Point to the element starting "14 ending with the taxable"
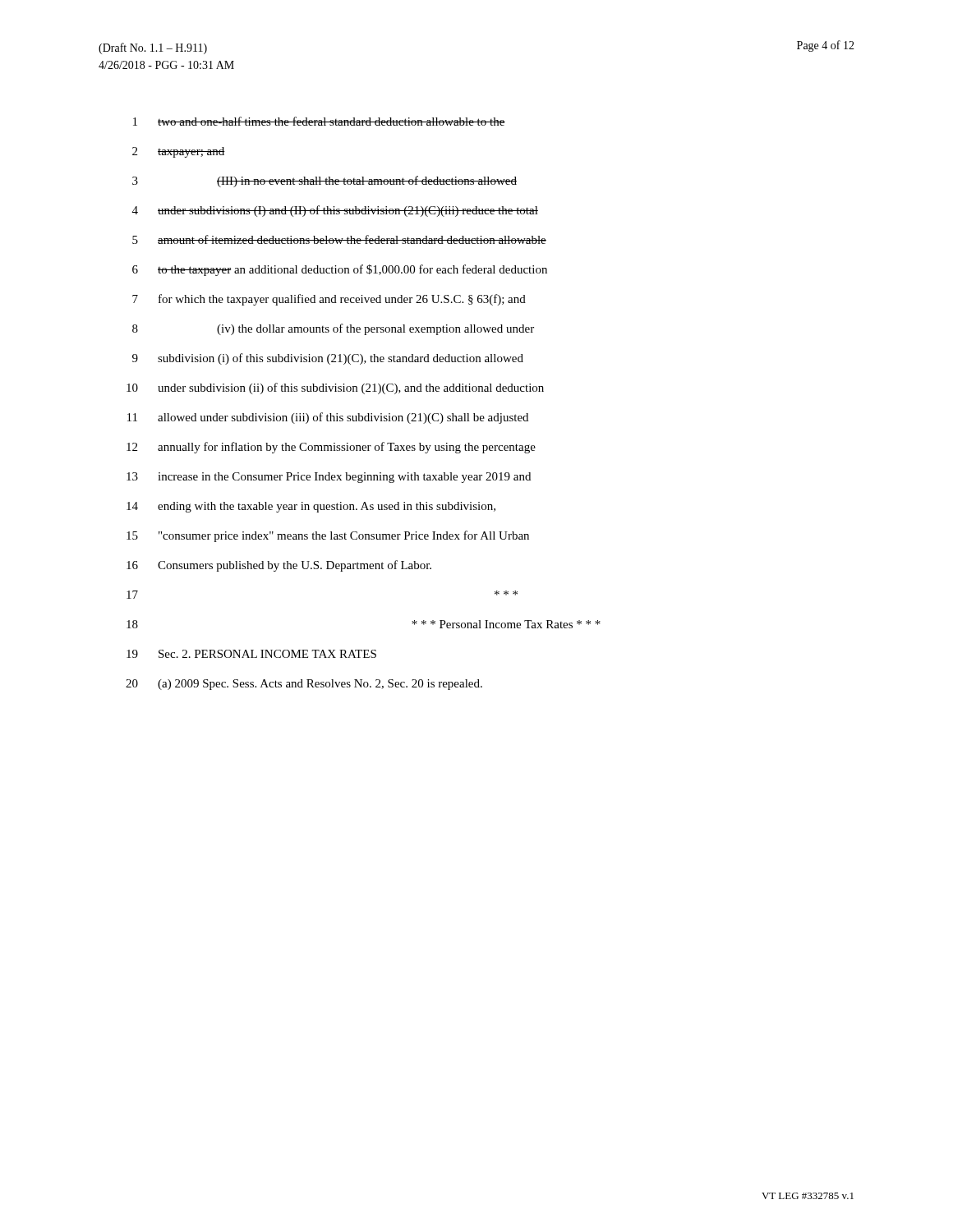Image resolution: width=953 pixels, height=1232 pixels. 476,506
